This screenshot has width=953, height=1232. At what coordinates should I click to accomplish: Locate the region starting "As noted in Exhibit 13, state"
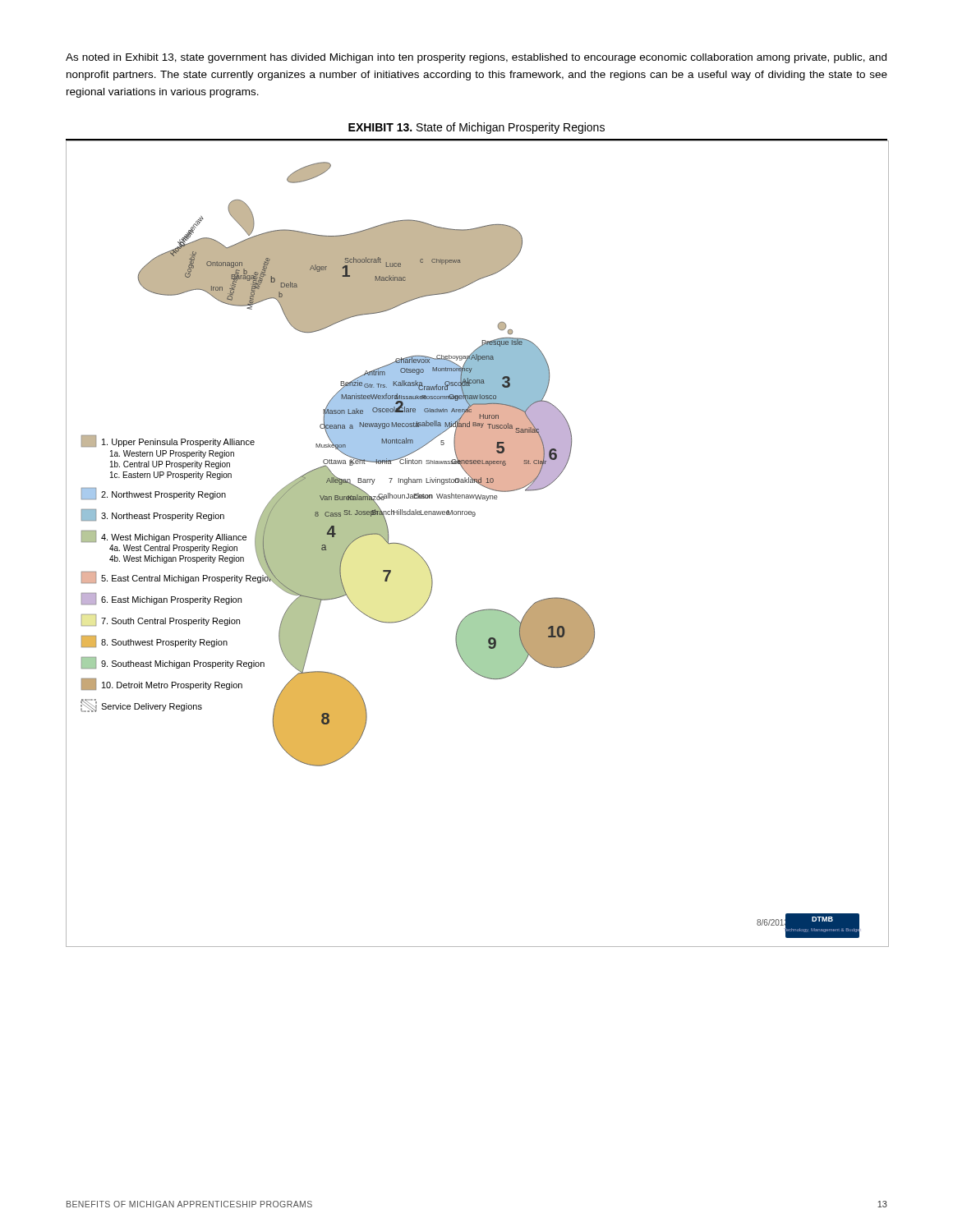coord(476,74)
